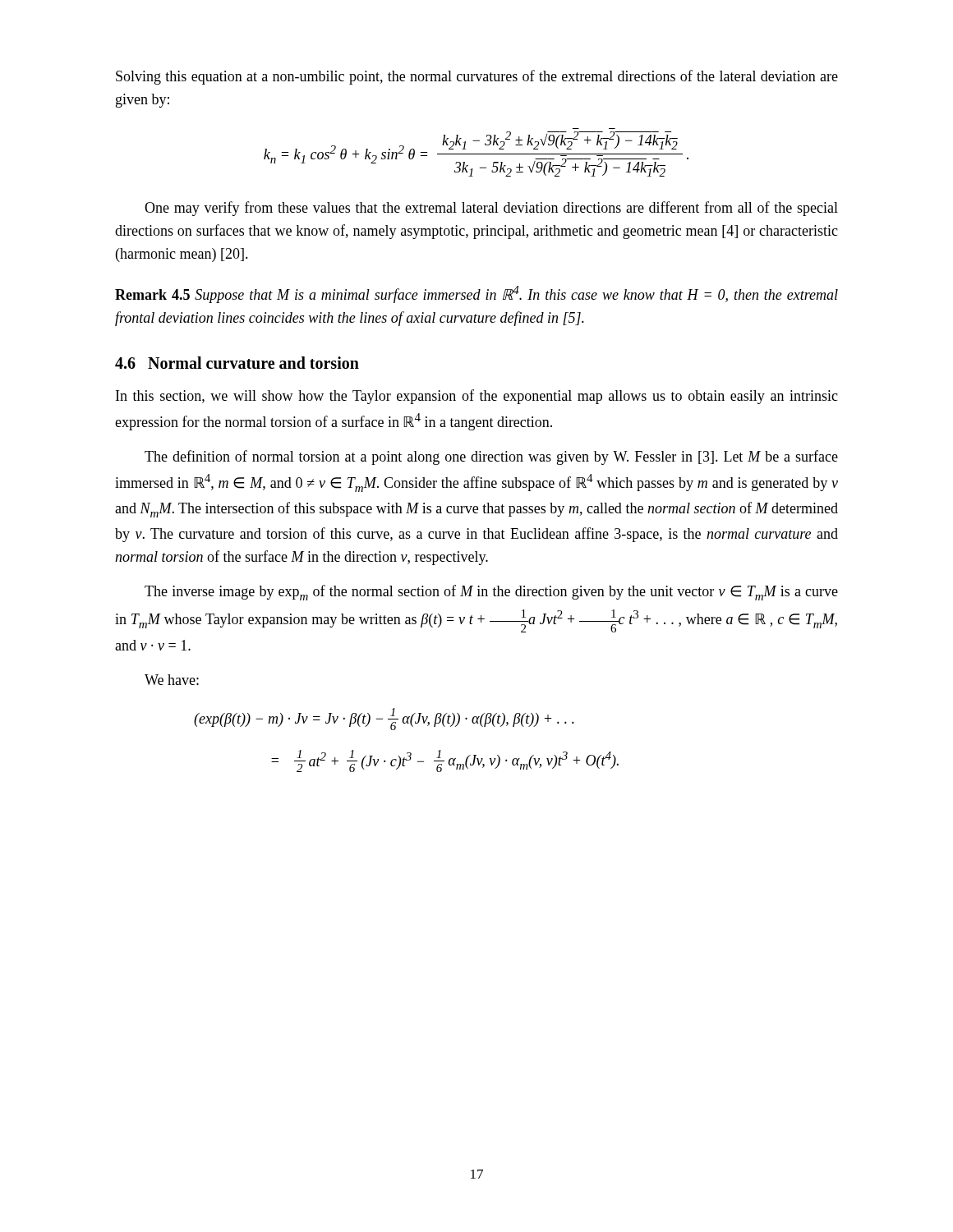Locate the formula that opens with "(exp(β(t)) − m) · Jv ="

pos(384,719)
